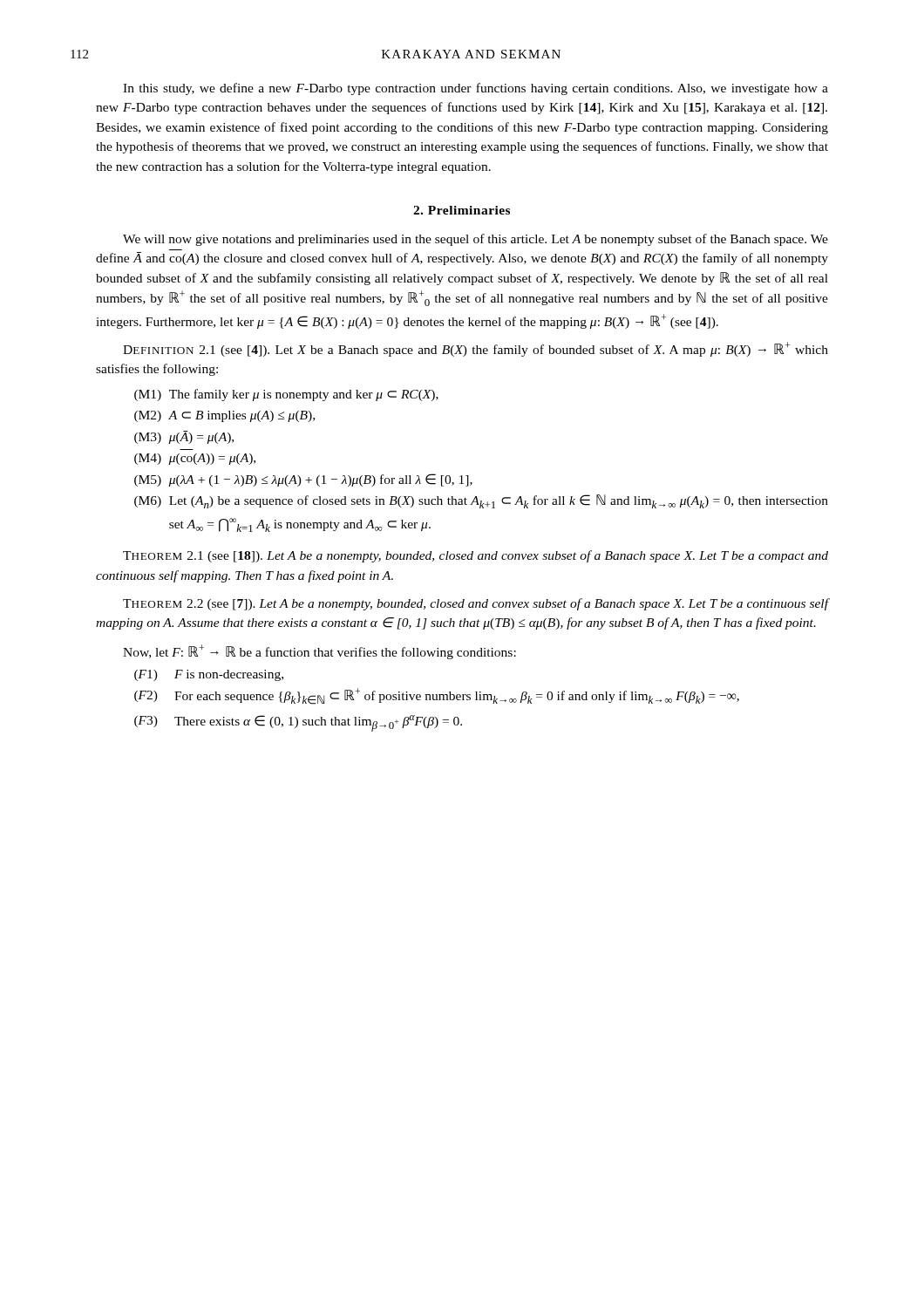Find "(M4) μ(co(A)) = μ(A)," on this page
924x1308 pixels.
195,459
